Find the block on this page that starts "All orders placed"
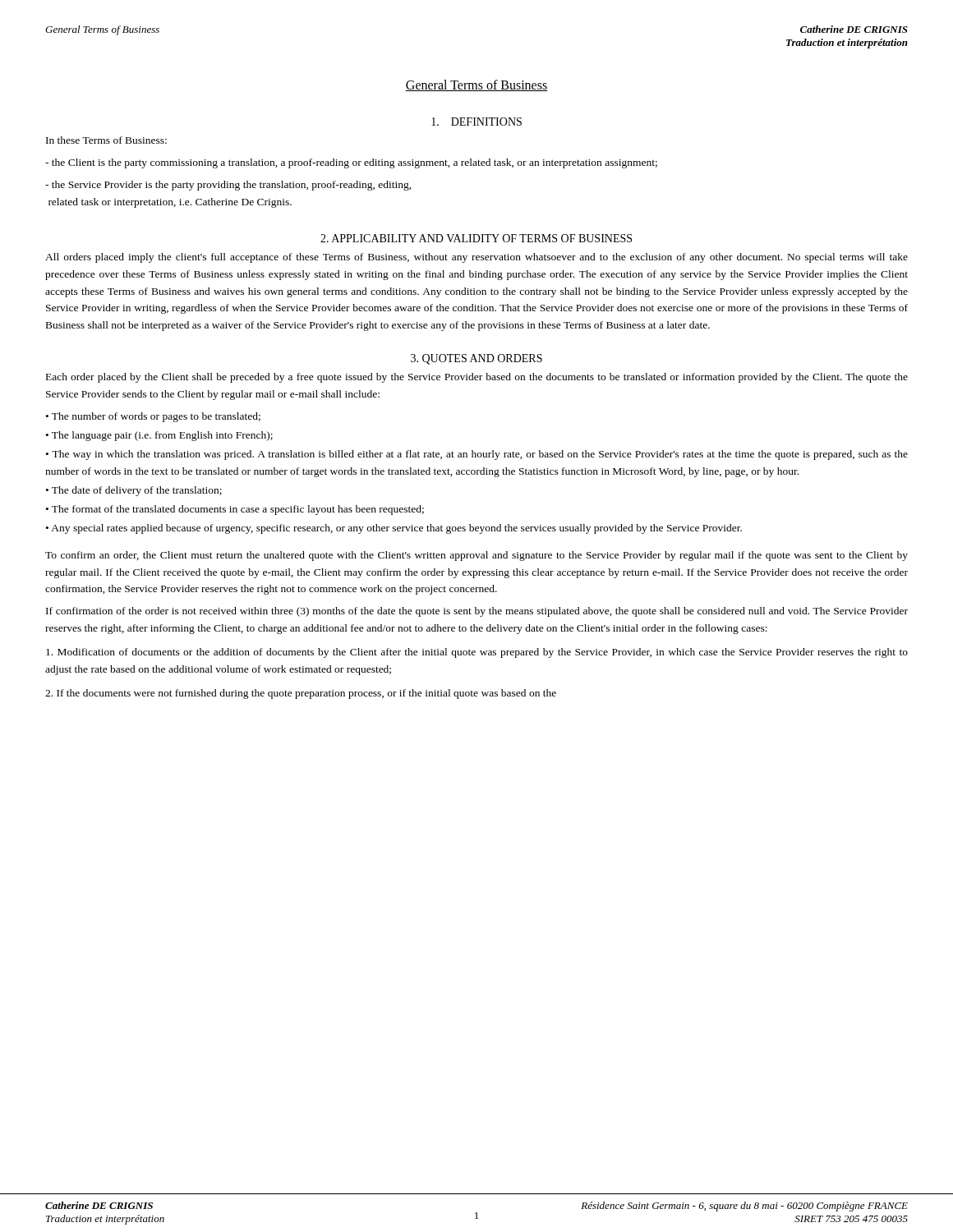The image size is (953, 1232). [x=476, y=291]
